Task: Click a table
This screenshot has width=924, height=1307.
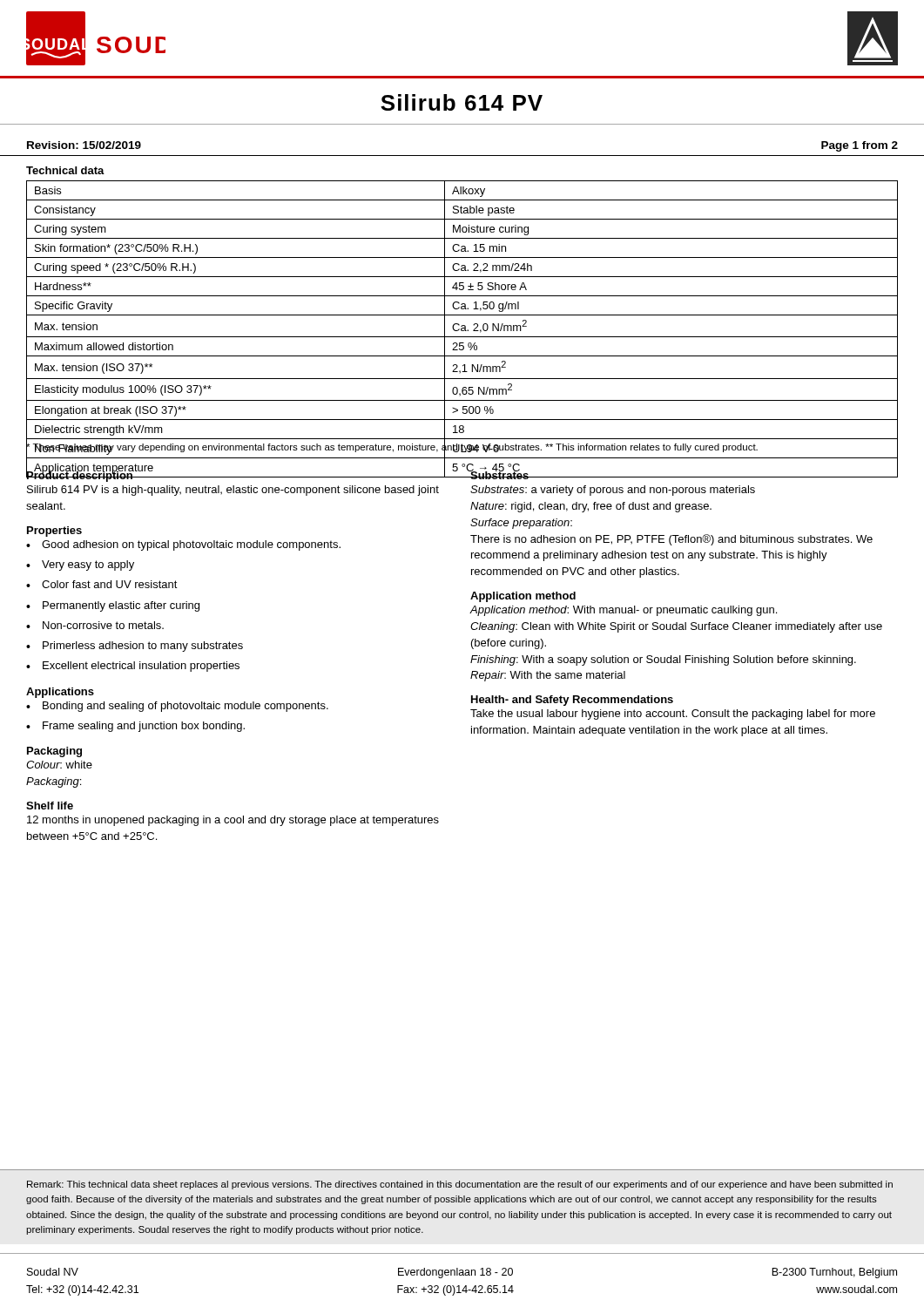Action: [462, 321]
